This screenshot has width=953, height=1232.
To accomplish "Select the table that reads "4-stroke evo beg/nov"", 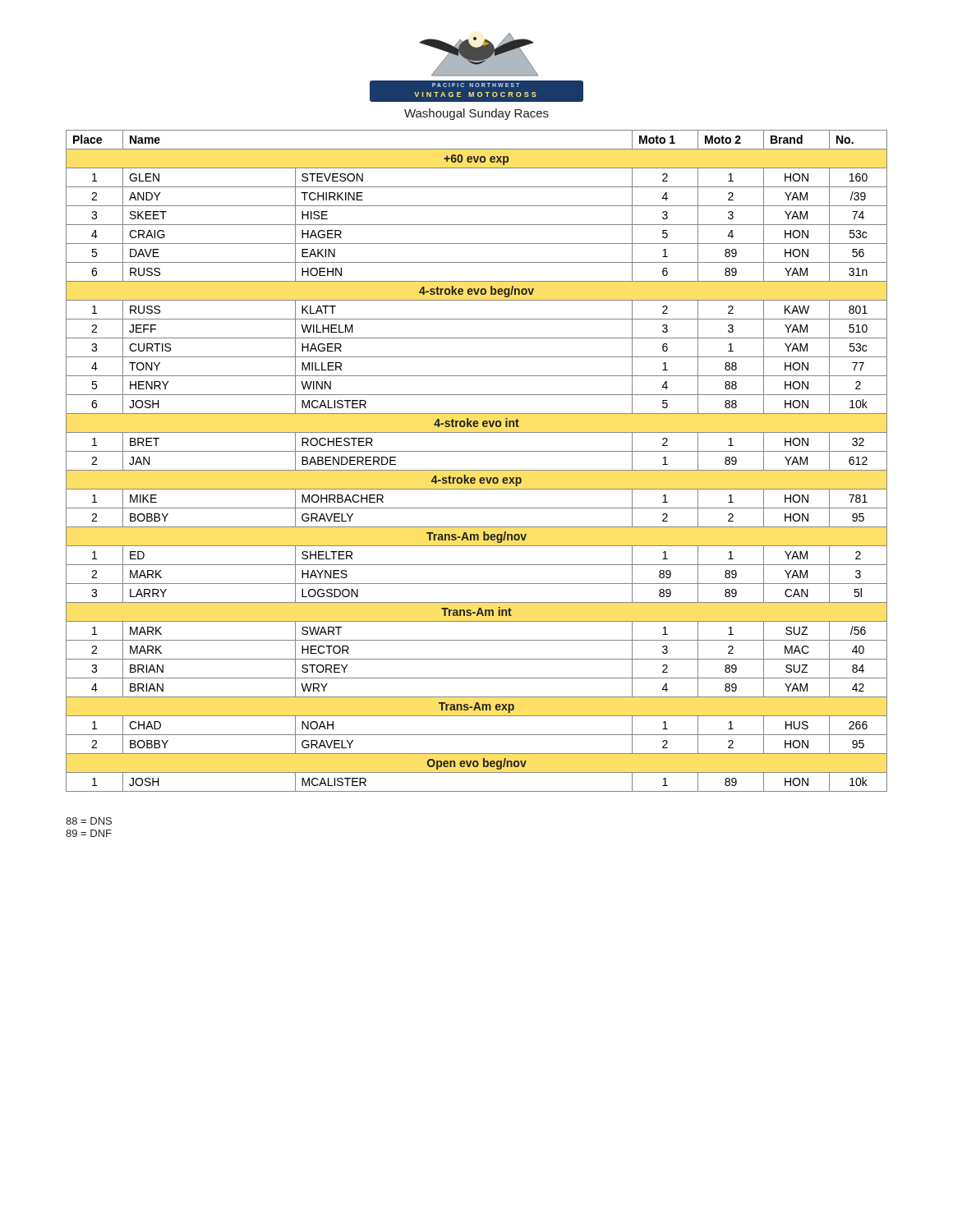I will [476, 461].
